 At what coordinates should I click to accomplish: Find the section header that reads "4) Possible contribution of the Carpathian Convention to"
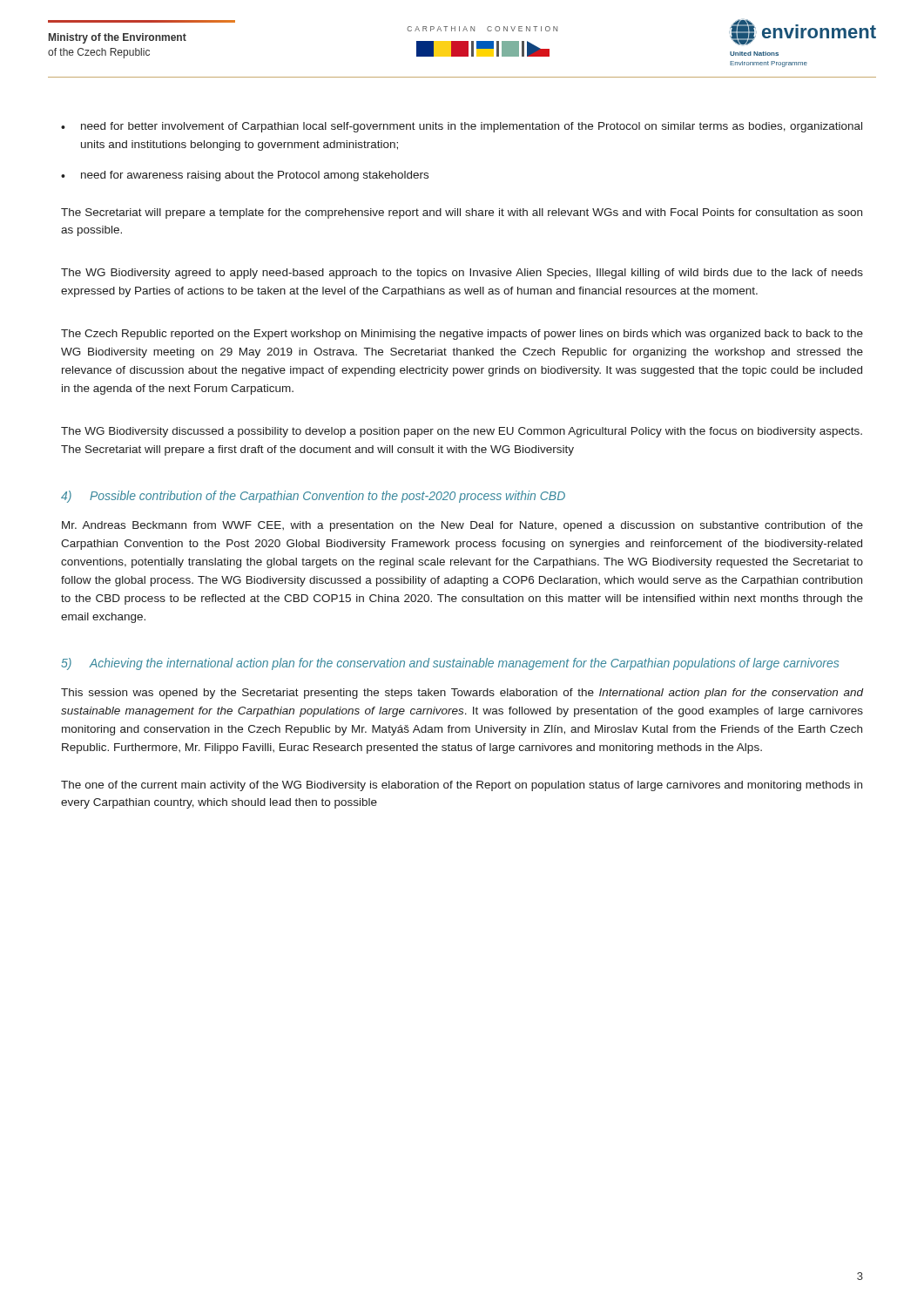pos(313,496)
